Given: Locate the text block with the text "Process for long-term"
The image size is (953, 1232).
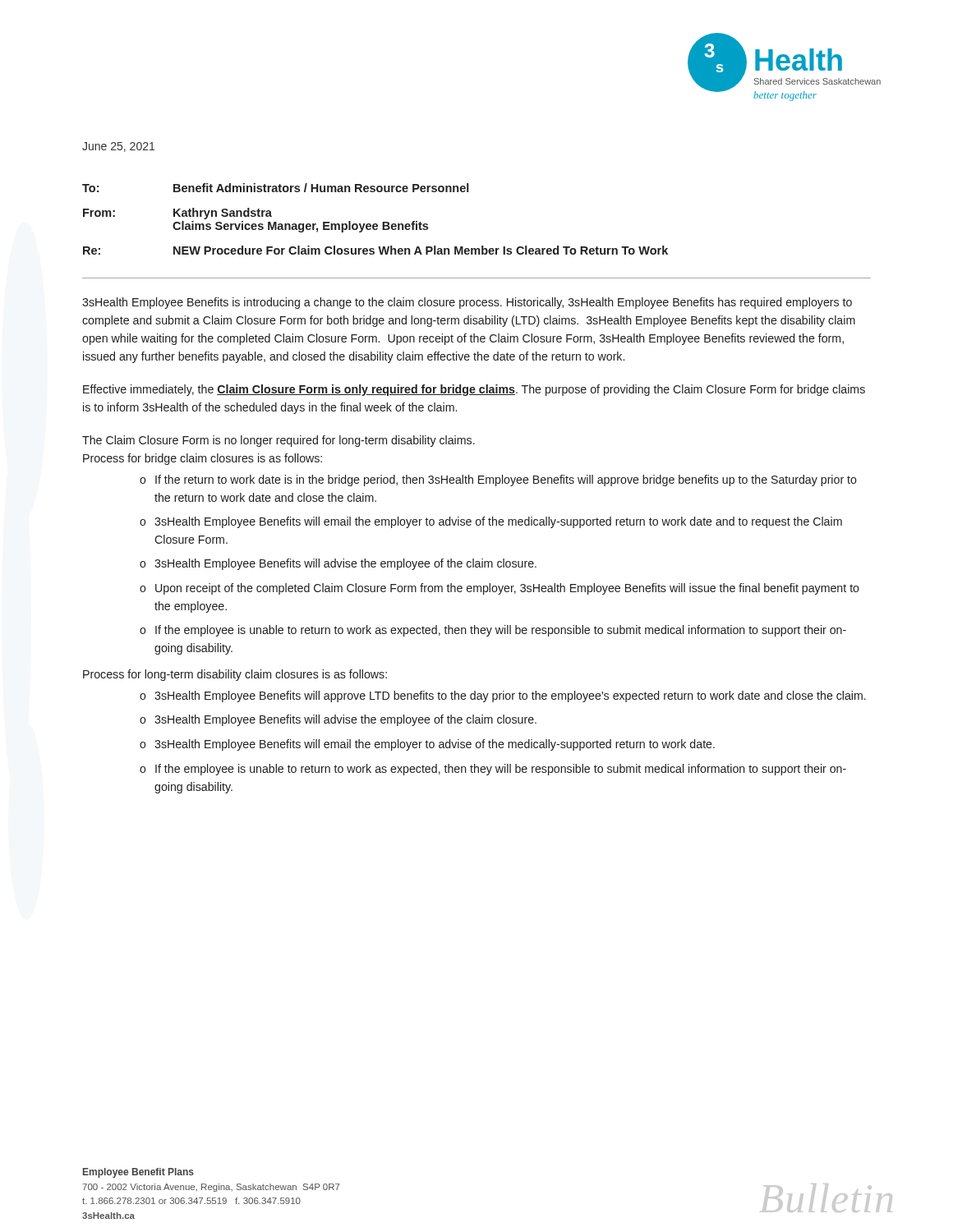Looking at the screenshot, I should point(235,674).
